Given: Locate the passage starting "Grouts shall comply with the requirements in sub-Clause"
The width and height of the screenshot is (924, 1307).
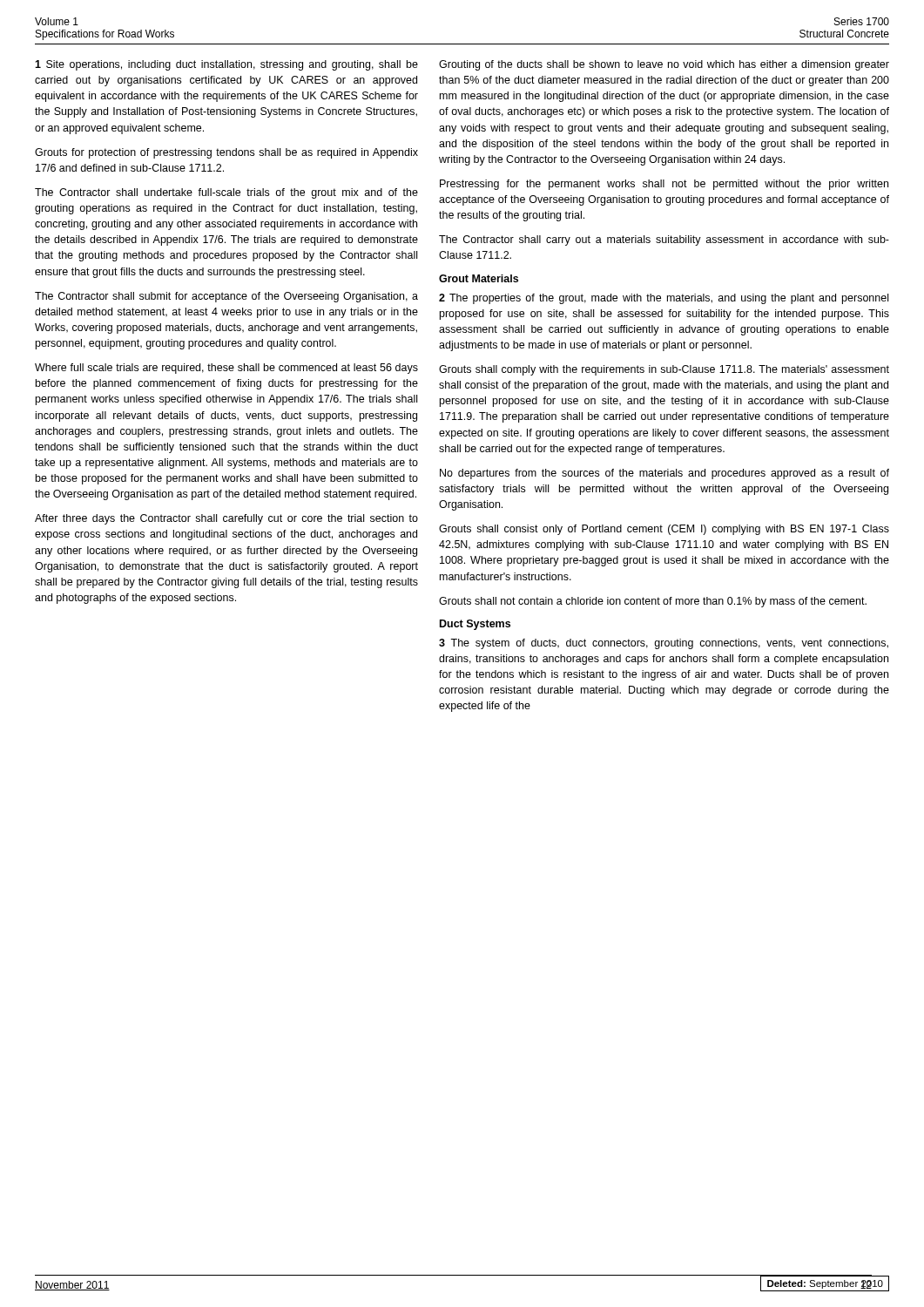Looking at the screenshot, I should [664, 409].
